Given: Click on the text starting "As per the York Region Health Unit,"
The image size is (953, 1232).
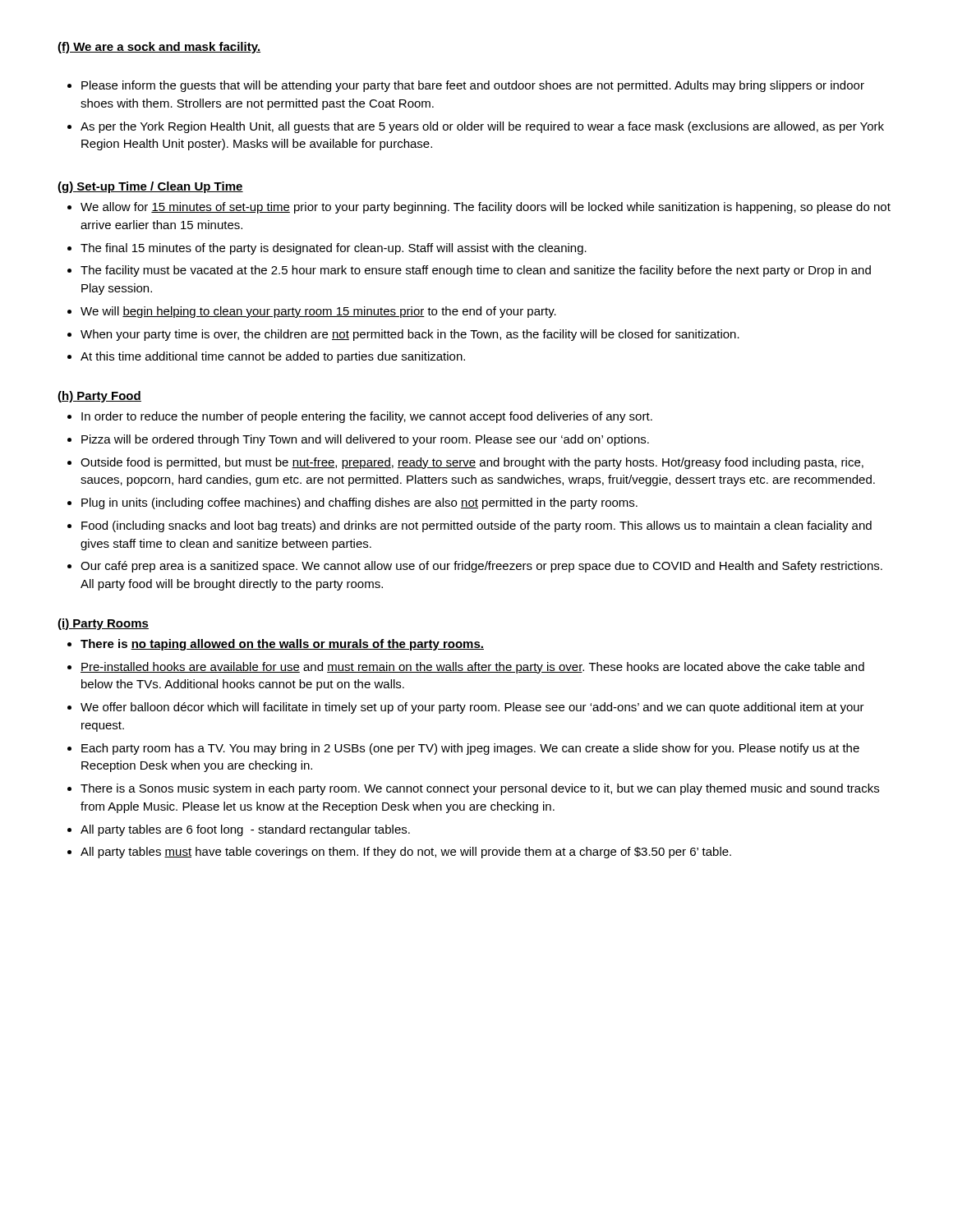Looking at the screenshot, I should 476,135.
